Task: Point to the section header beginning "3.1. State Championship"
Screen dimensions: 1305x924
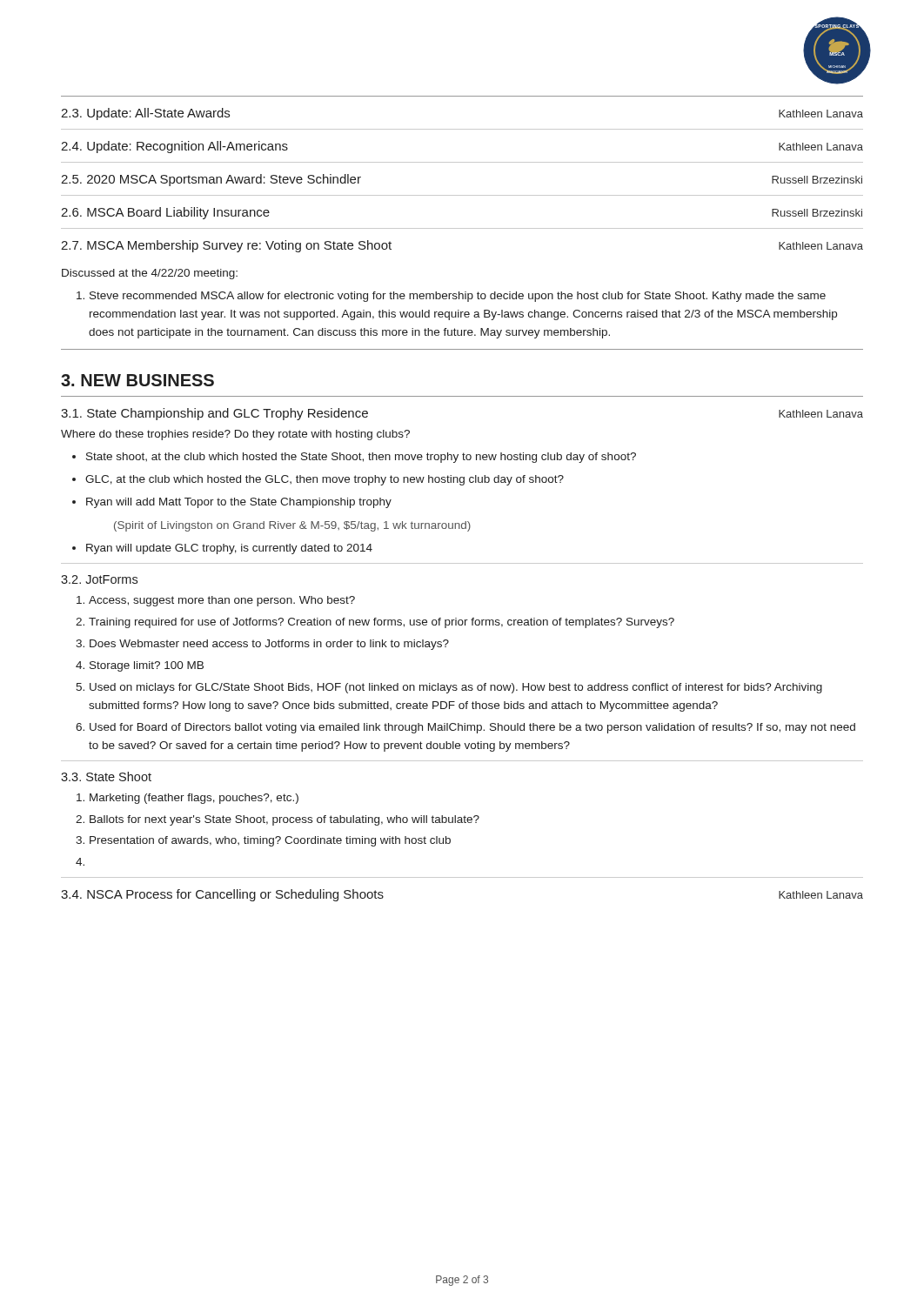Action: coord(214,414)
